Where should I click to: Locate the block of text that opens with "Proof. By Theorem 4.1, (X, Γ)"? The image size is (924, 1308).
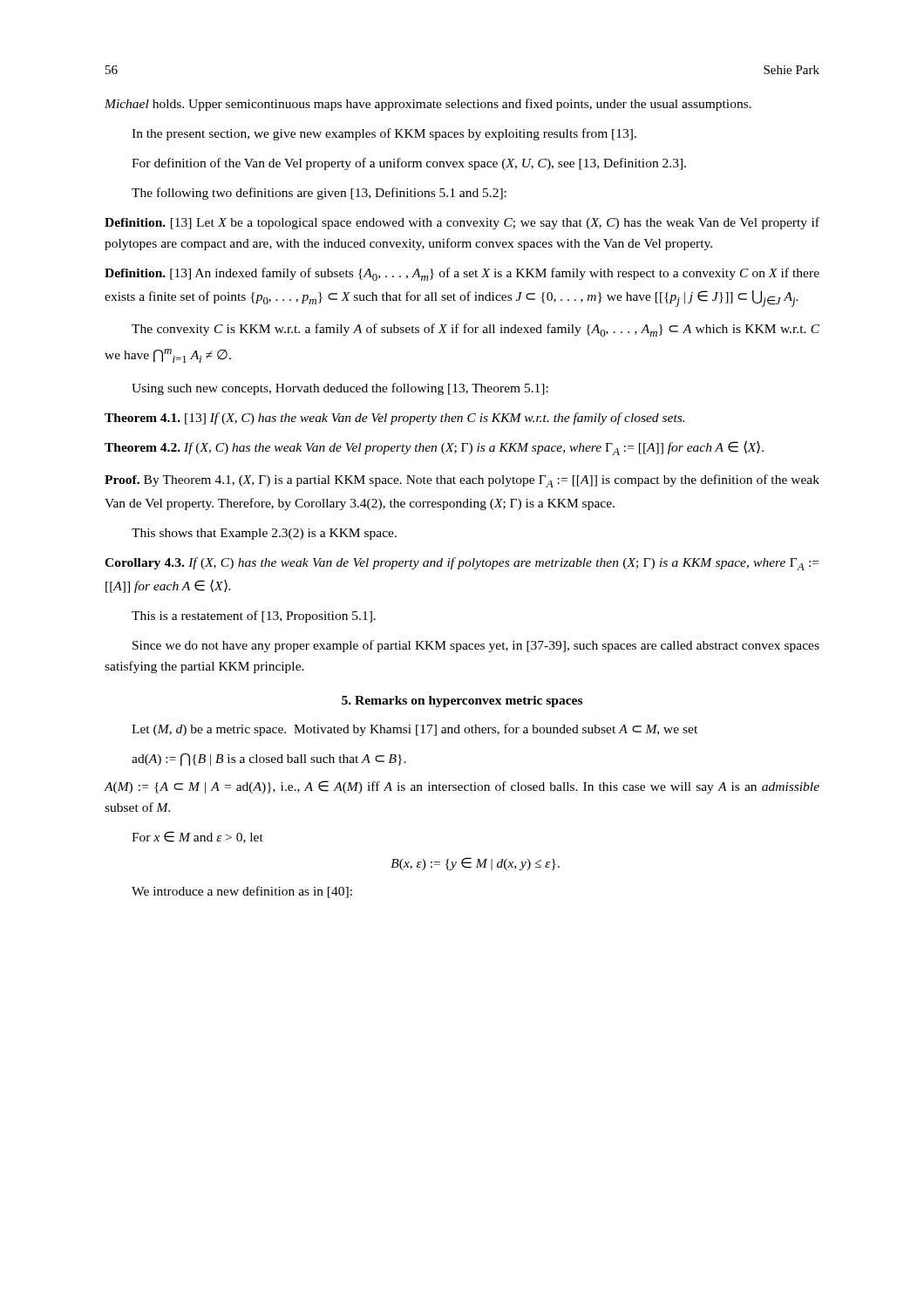tap(462, 491)
